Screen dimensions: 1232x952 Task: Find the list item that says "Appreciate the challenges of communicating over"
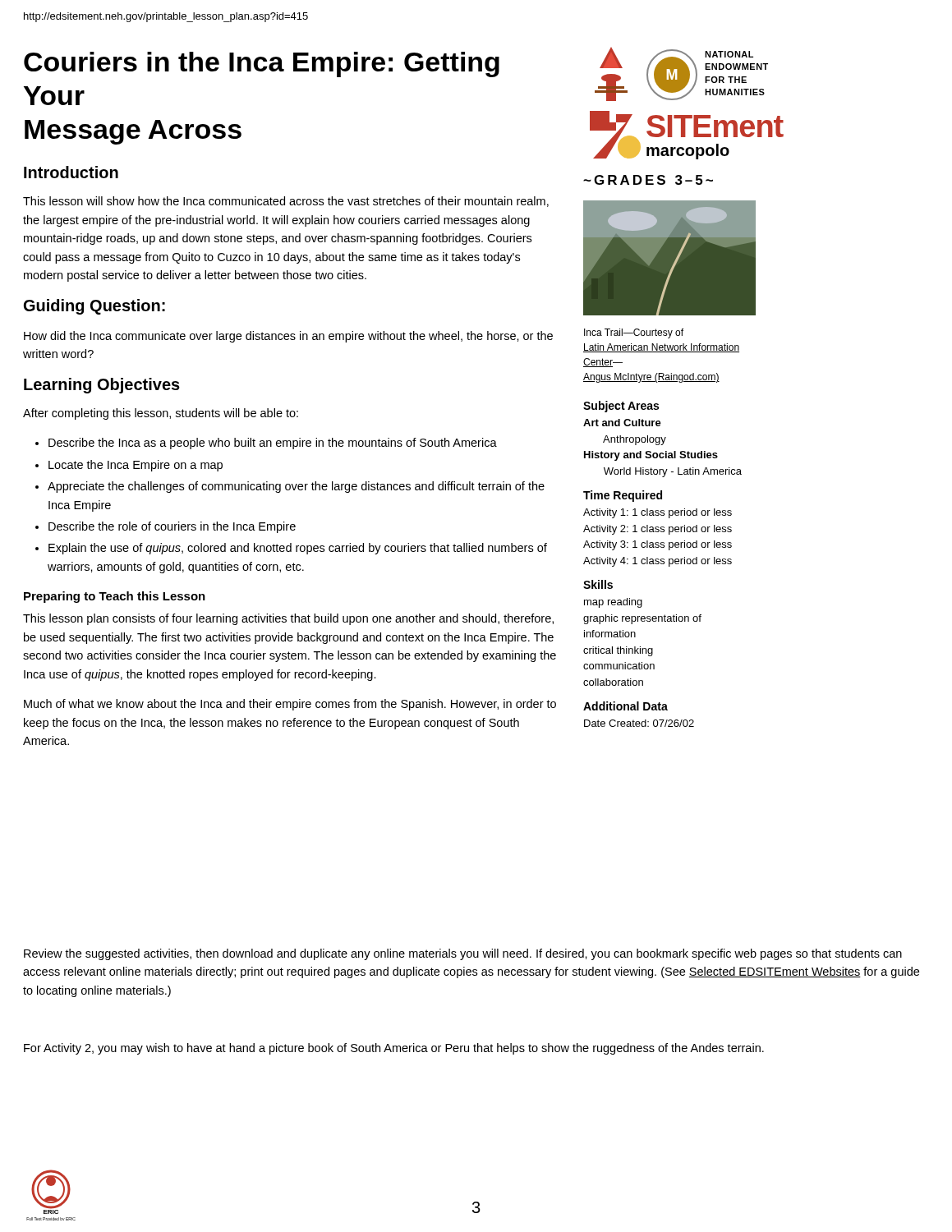pyautogui.click(x=296, y=496)
